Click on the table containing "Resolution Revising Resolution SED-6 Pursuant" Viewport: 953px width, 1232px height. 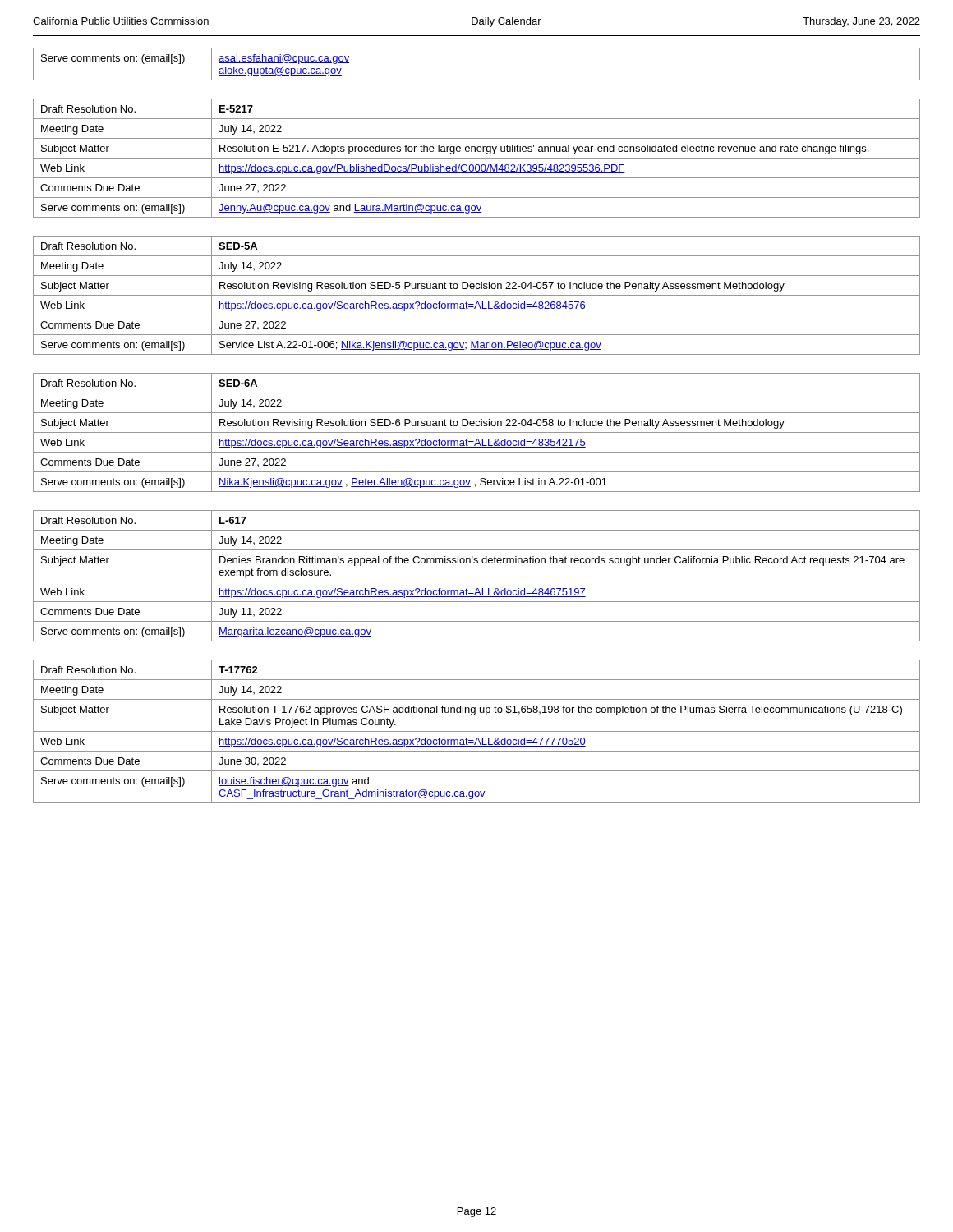[x=476, y=432]
